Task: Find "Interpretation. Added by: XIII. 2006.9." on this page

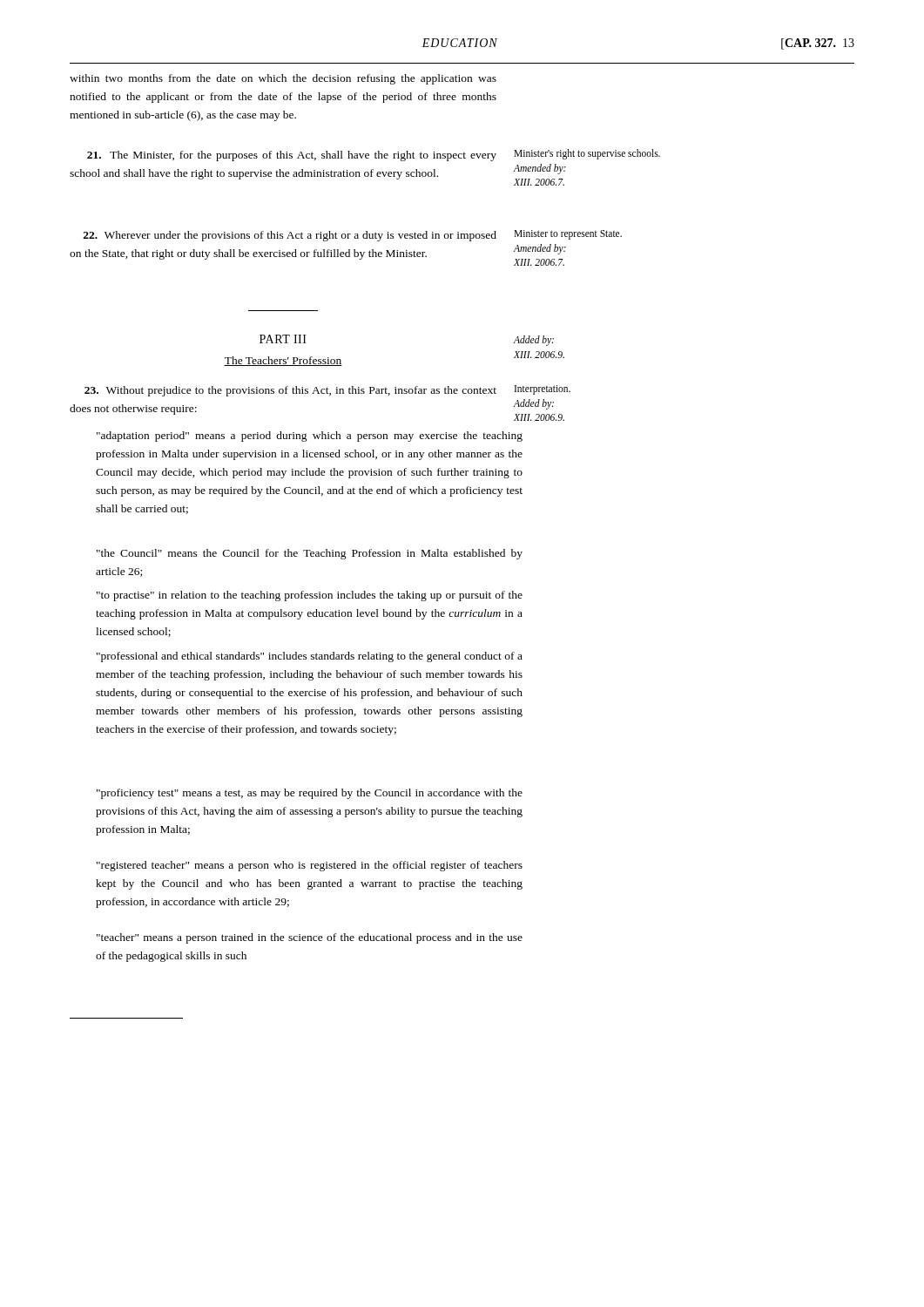Action: [542, 403]
